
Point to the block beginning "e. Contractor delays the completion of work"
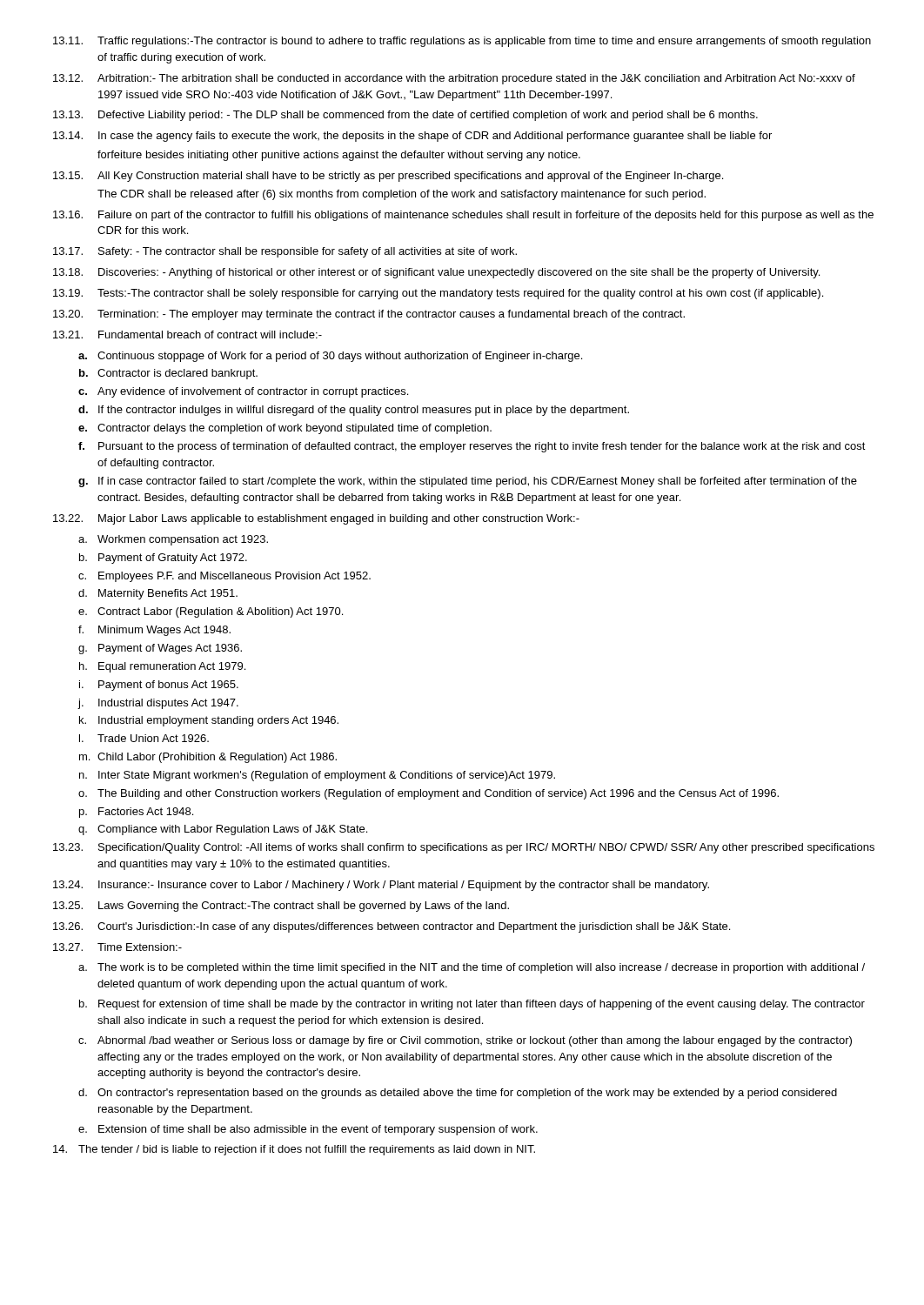[x=478, y=428]
